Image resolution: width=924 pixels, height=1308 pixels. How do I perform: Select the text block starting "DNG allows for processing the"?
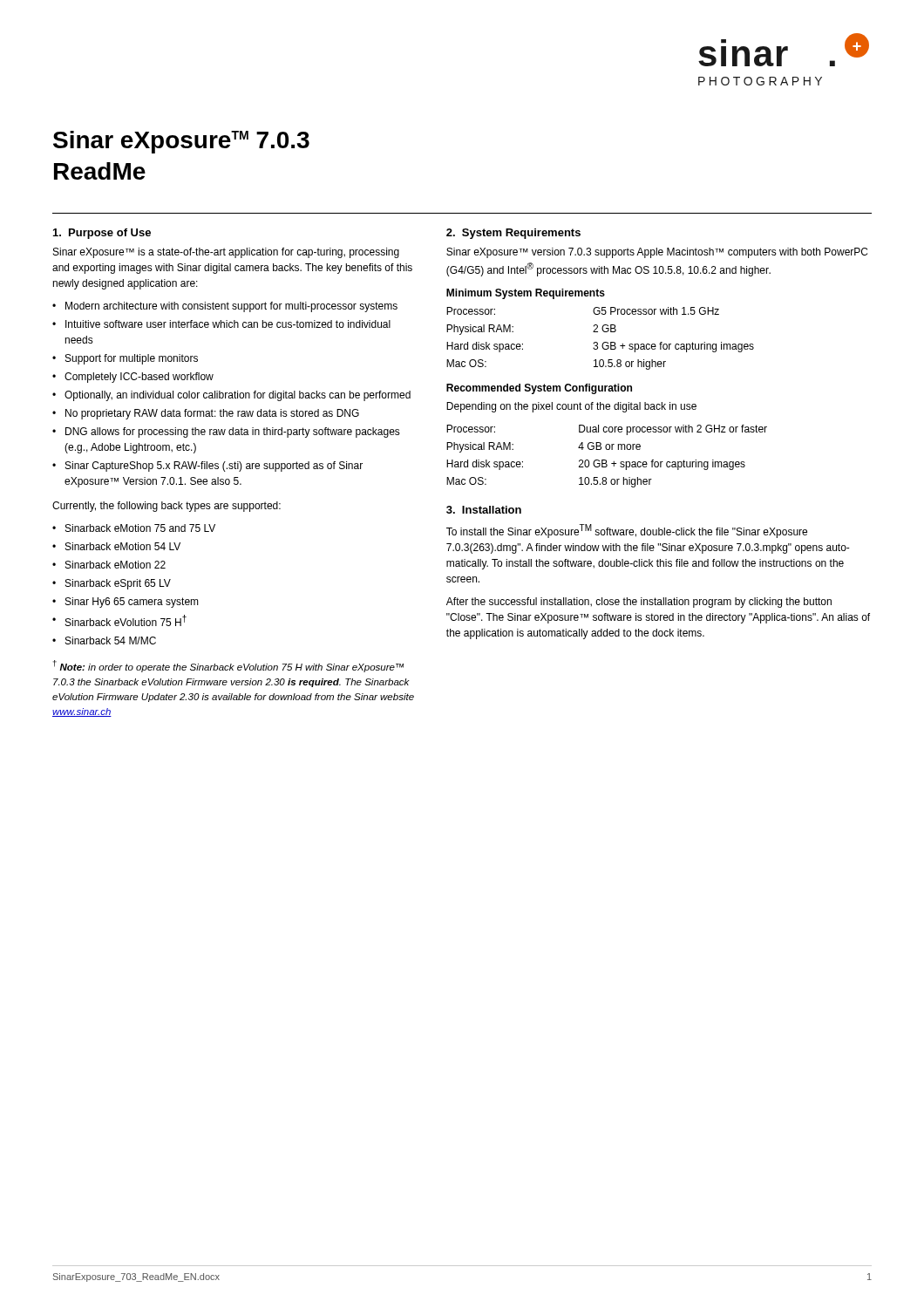pyautogui.click(x=232, y=439)
